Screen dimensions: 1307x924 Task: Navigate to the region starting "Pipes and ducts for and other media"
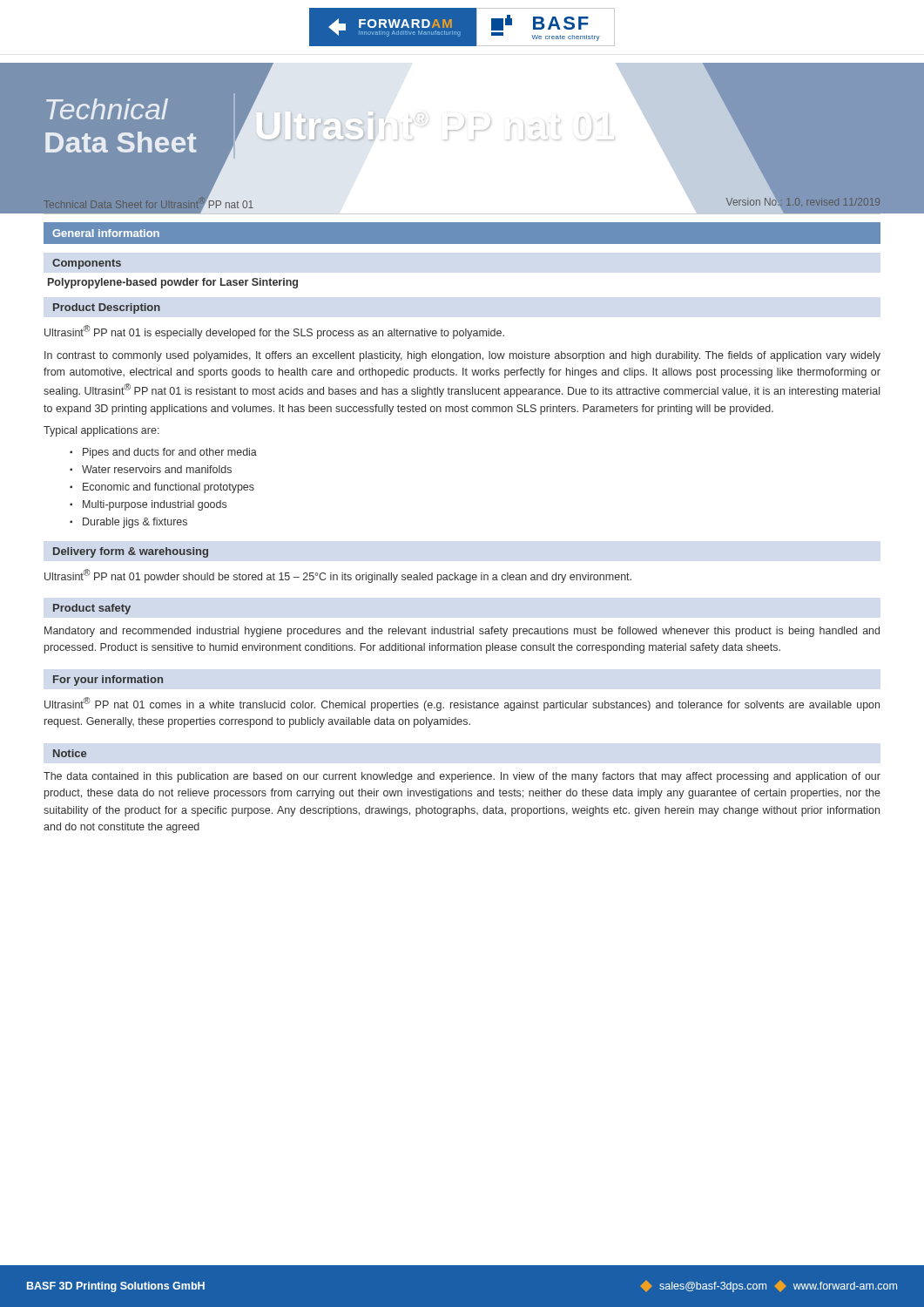pos(169,452)
